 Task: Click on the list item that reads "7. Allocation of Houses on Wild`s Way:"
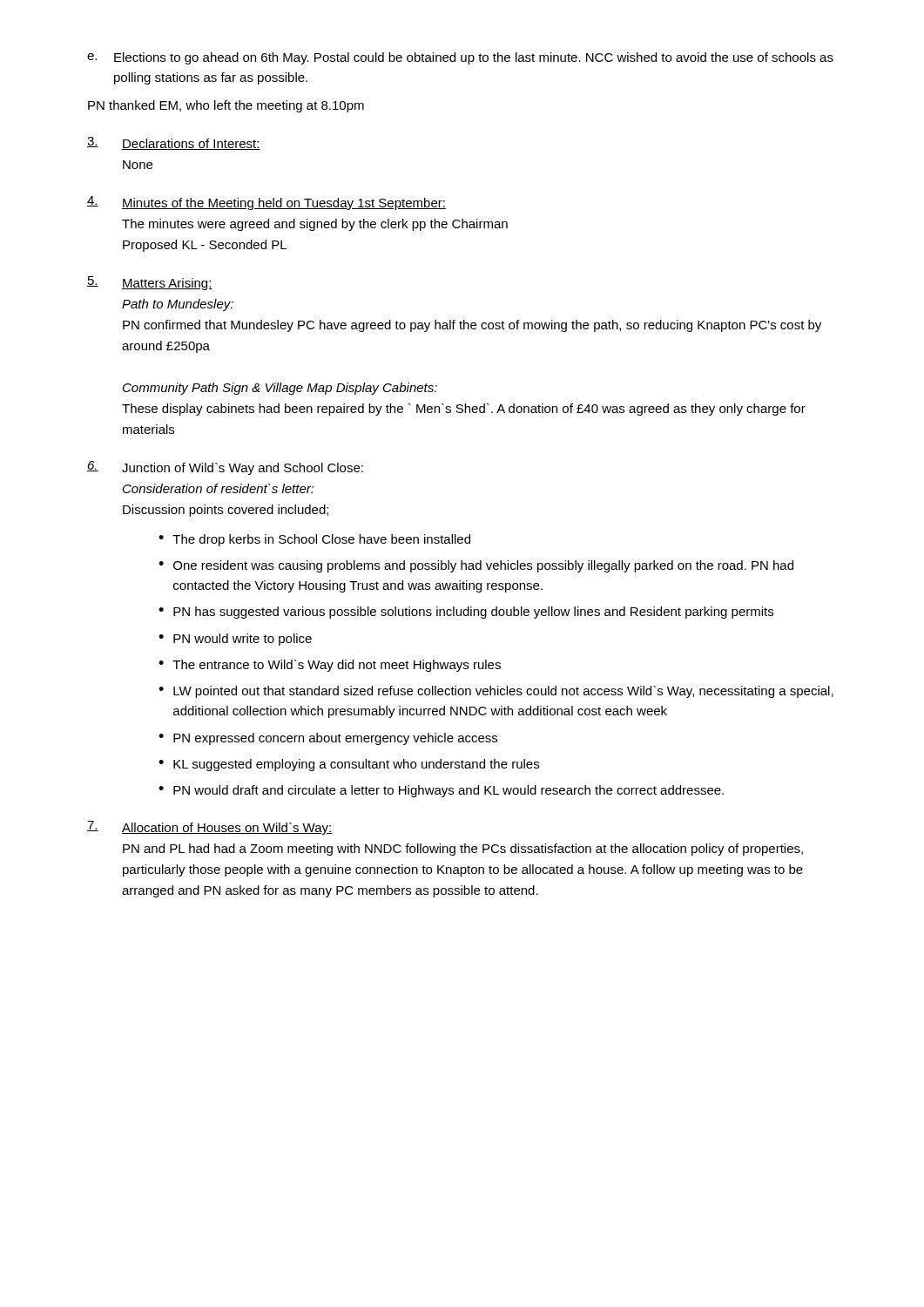(x=470, y=859)
